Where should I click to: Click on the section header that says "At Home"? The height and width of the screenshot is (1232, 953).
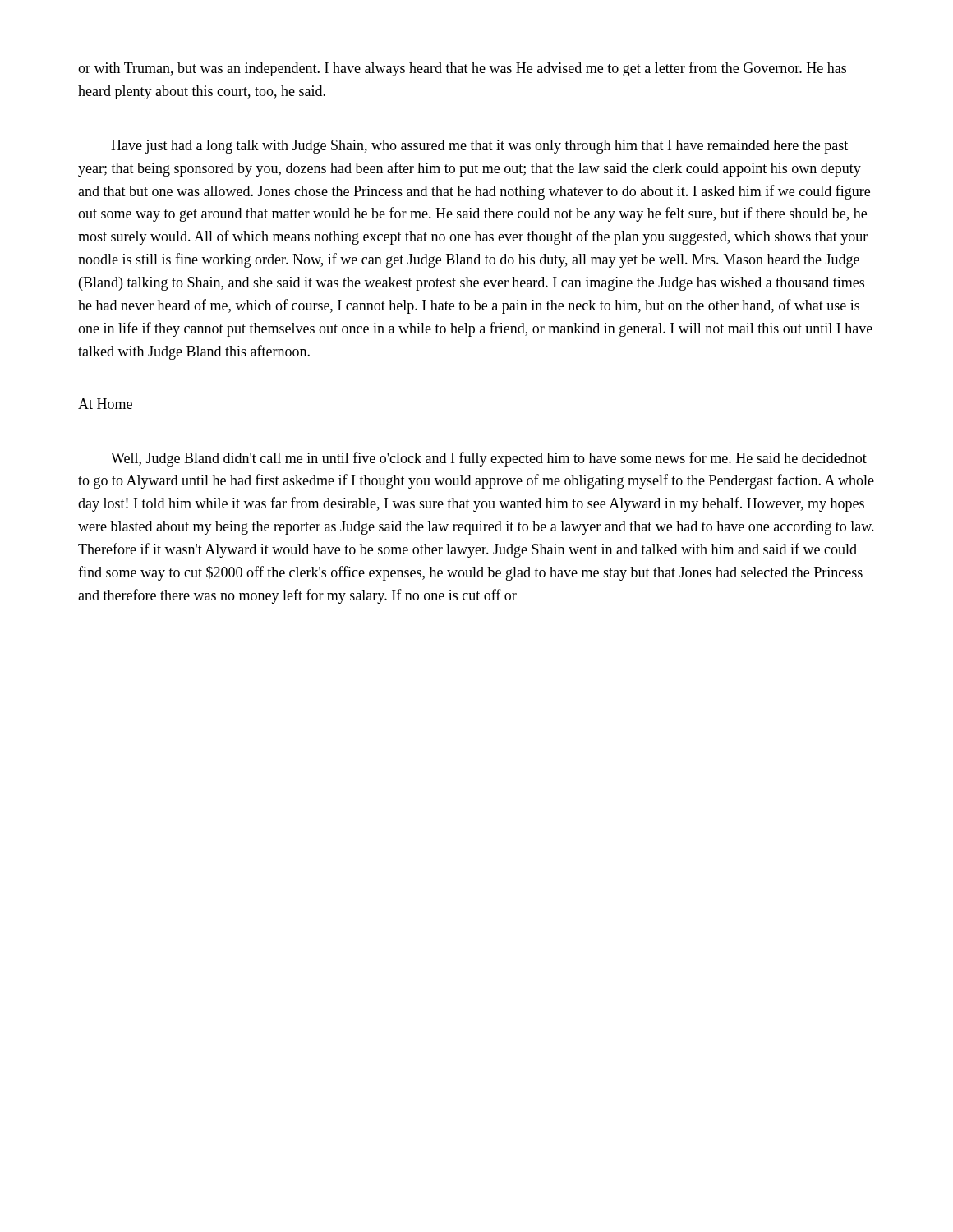coord(105,404)
